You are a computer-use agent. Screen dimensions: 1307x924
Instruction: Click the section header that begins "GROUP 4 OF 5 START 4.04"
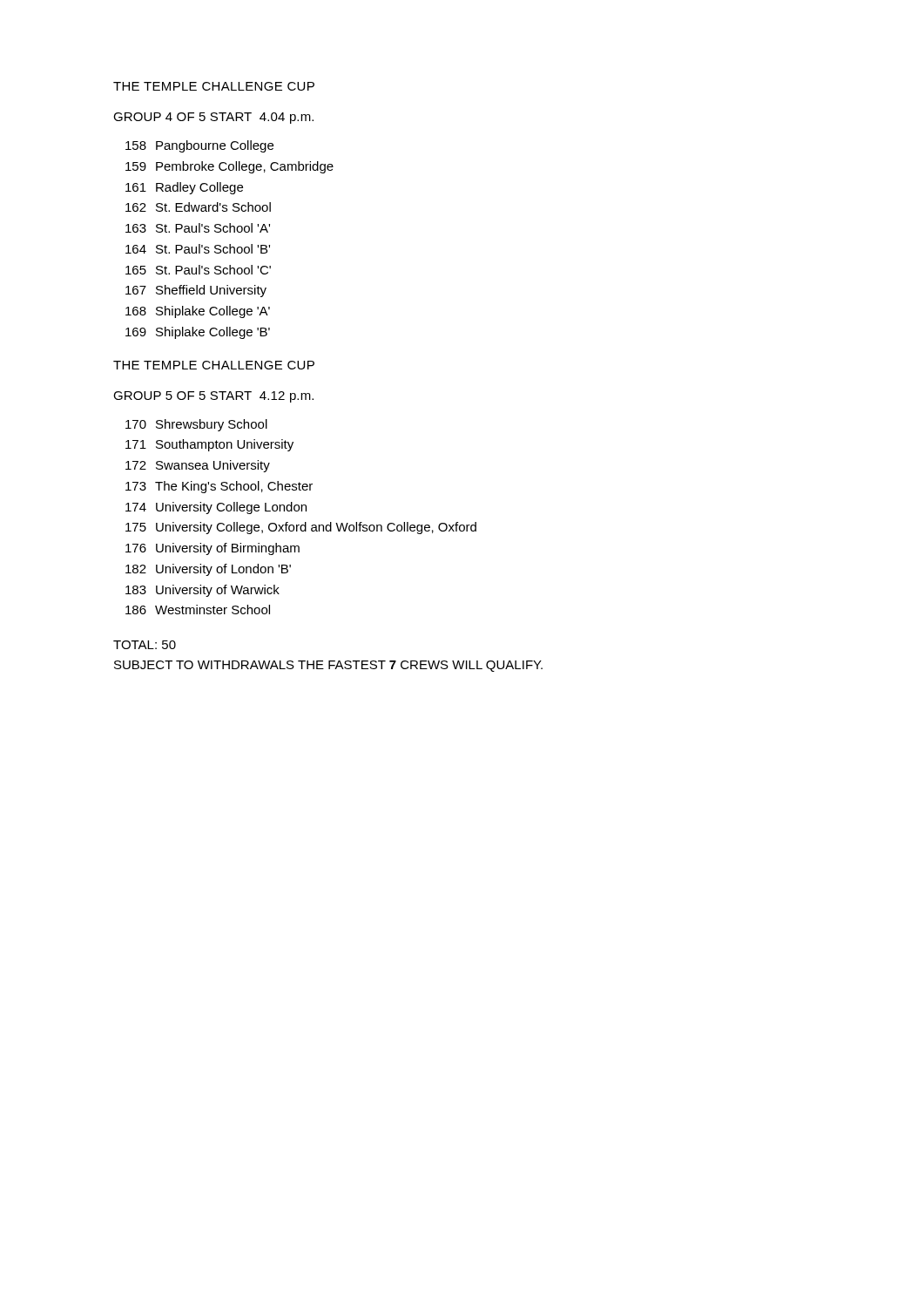(214, 116)
